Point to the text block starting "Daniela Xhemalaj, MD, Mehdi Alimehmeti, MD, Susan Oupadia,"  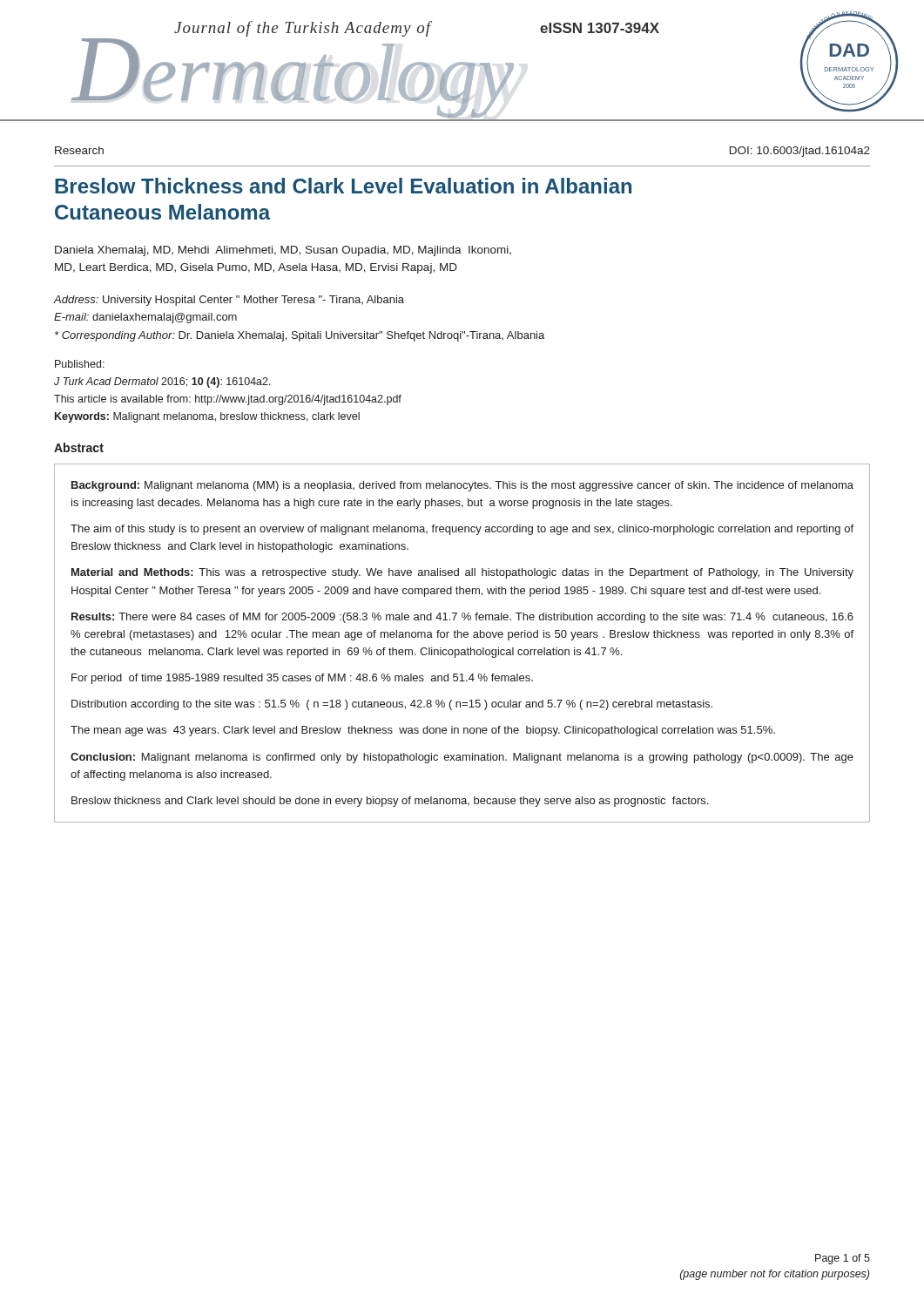283,258
